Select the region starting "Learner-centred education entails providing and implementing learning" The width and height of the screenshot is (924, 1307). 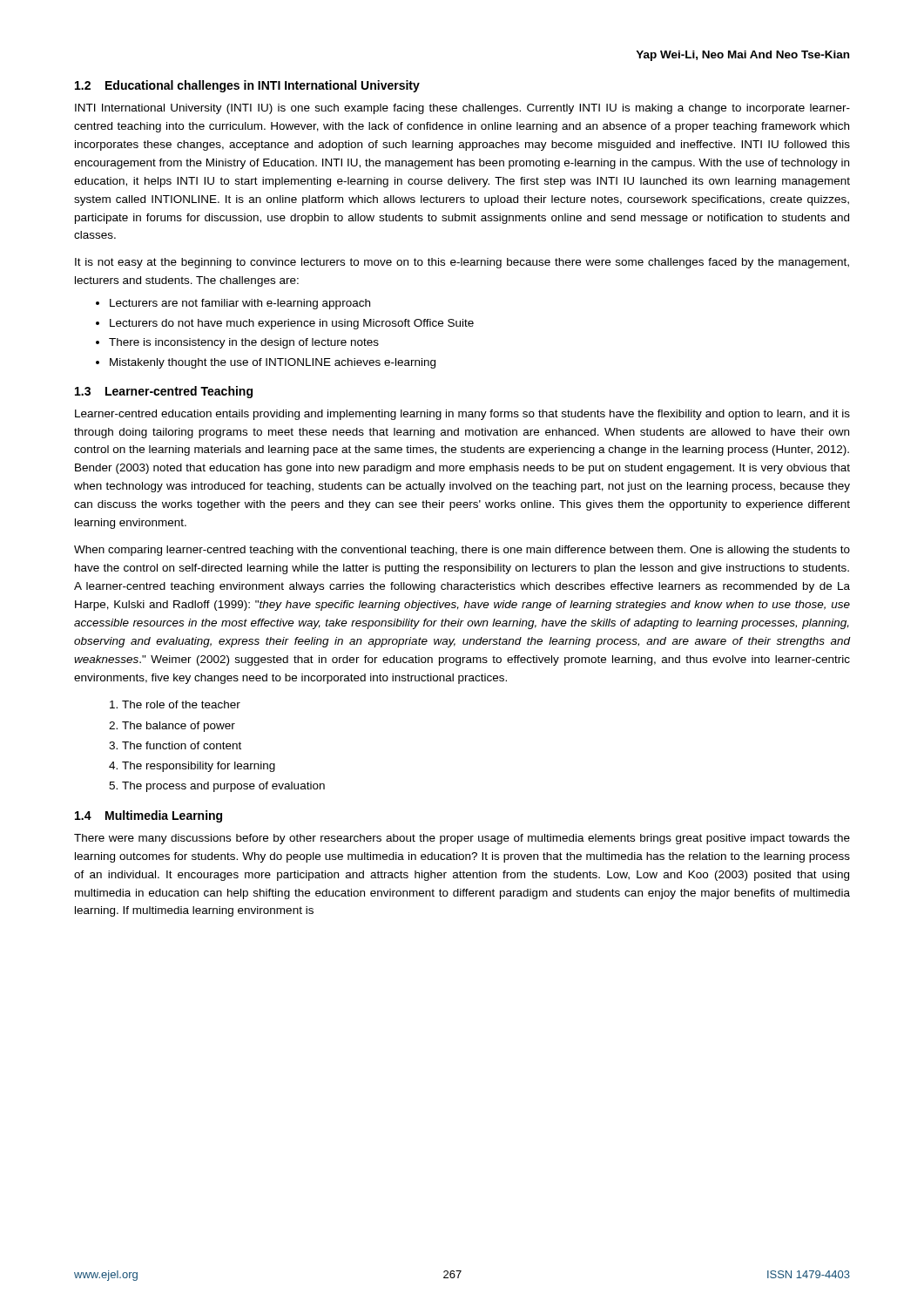point(462,468)
